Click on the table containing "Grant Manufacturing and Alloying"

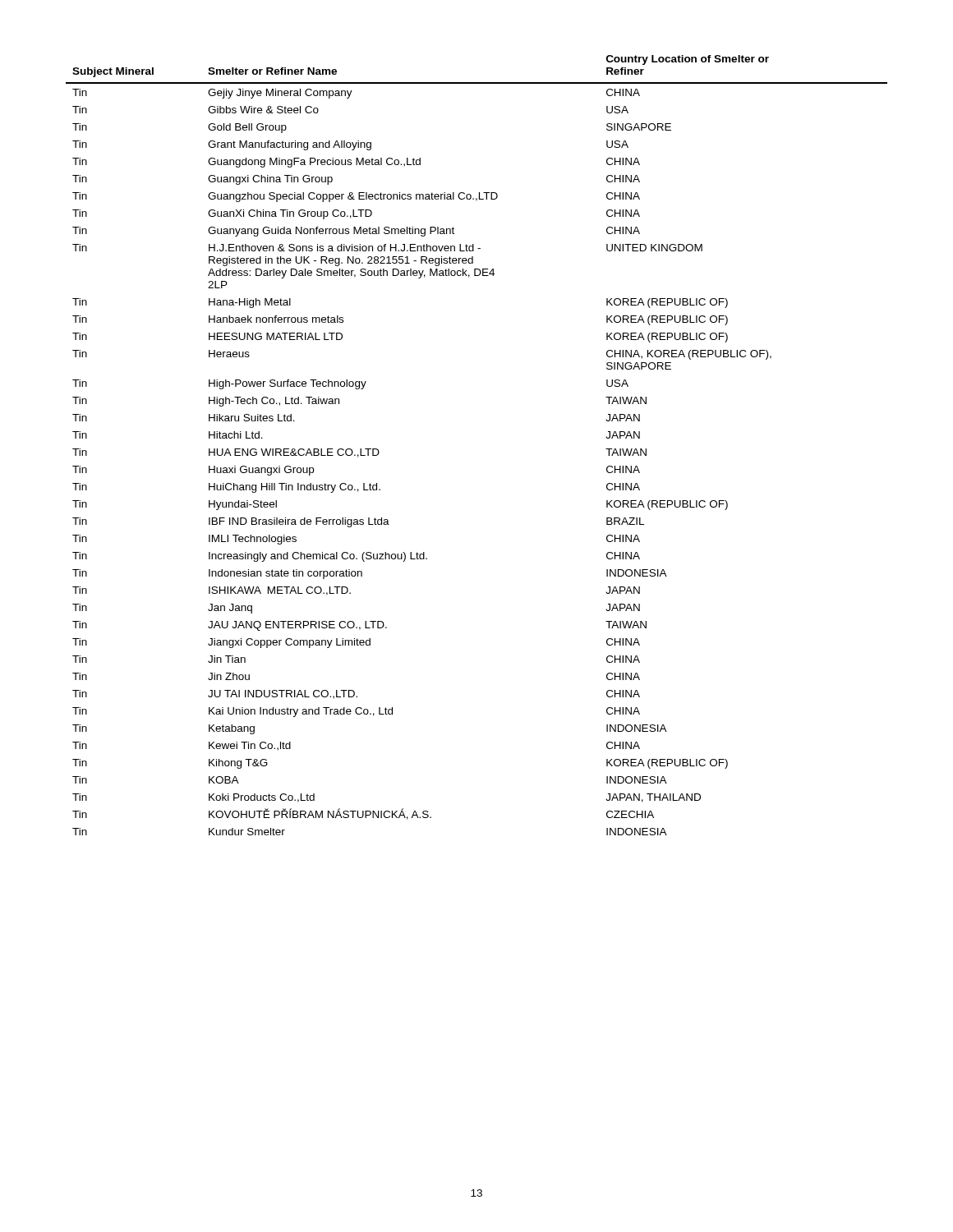pos(476,445)
